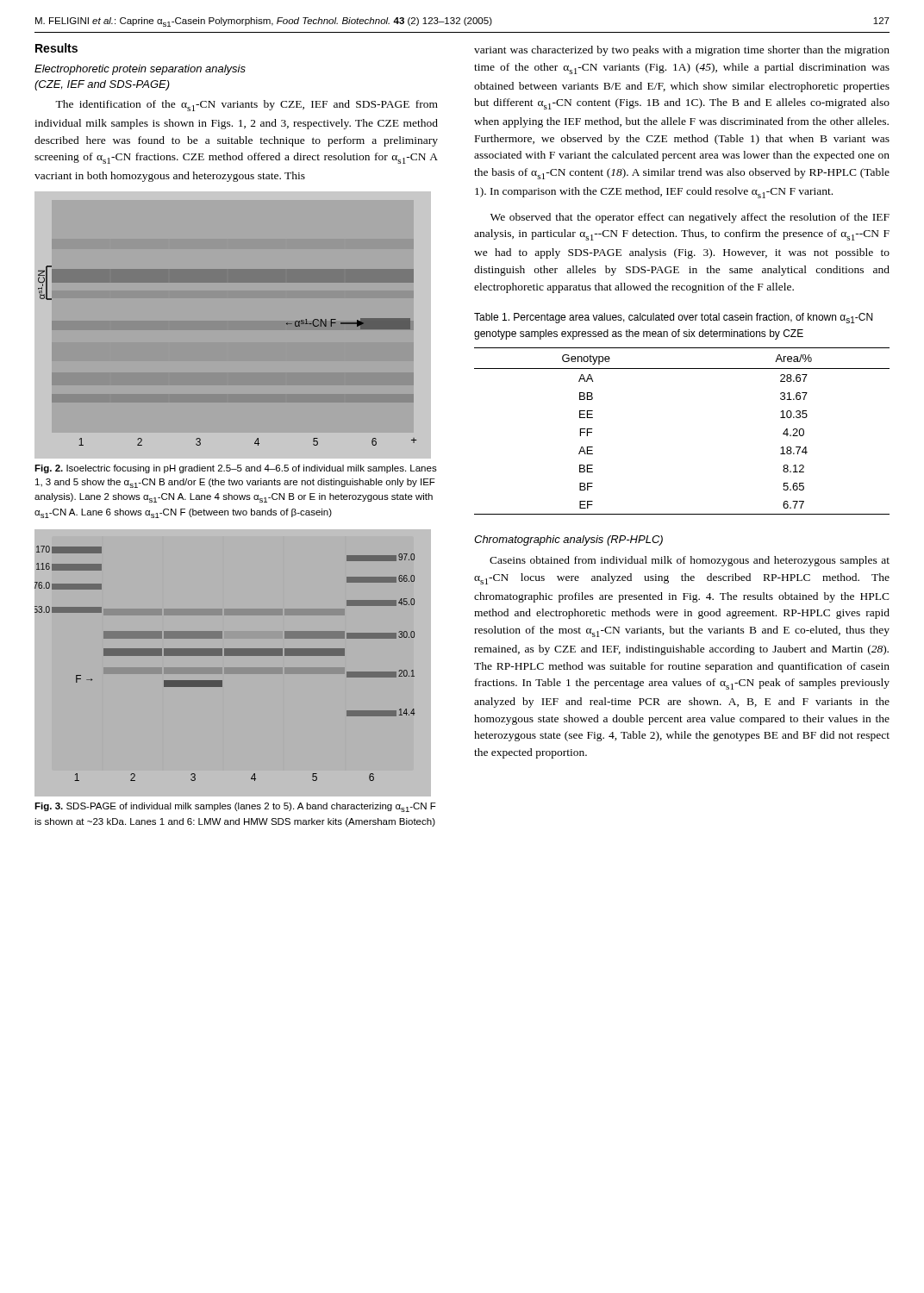Click on the section header that reads "Chromatographic analysis (RP-HPLC)"
924x1293 pixels.
(x=569, y=539)
